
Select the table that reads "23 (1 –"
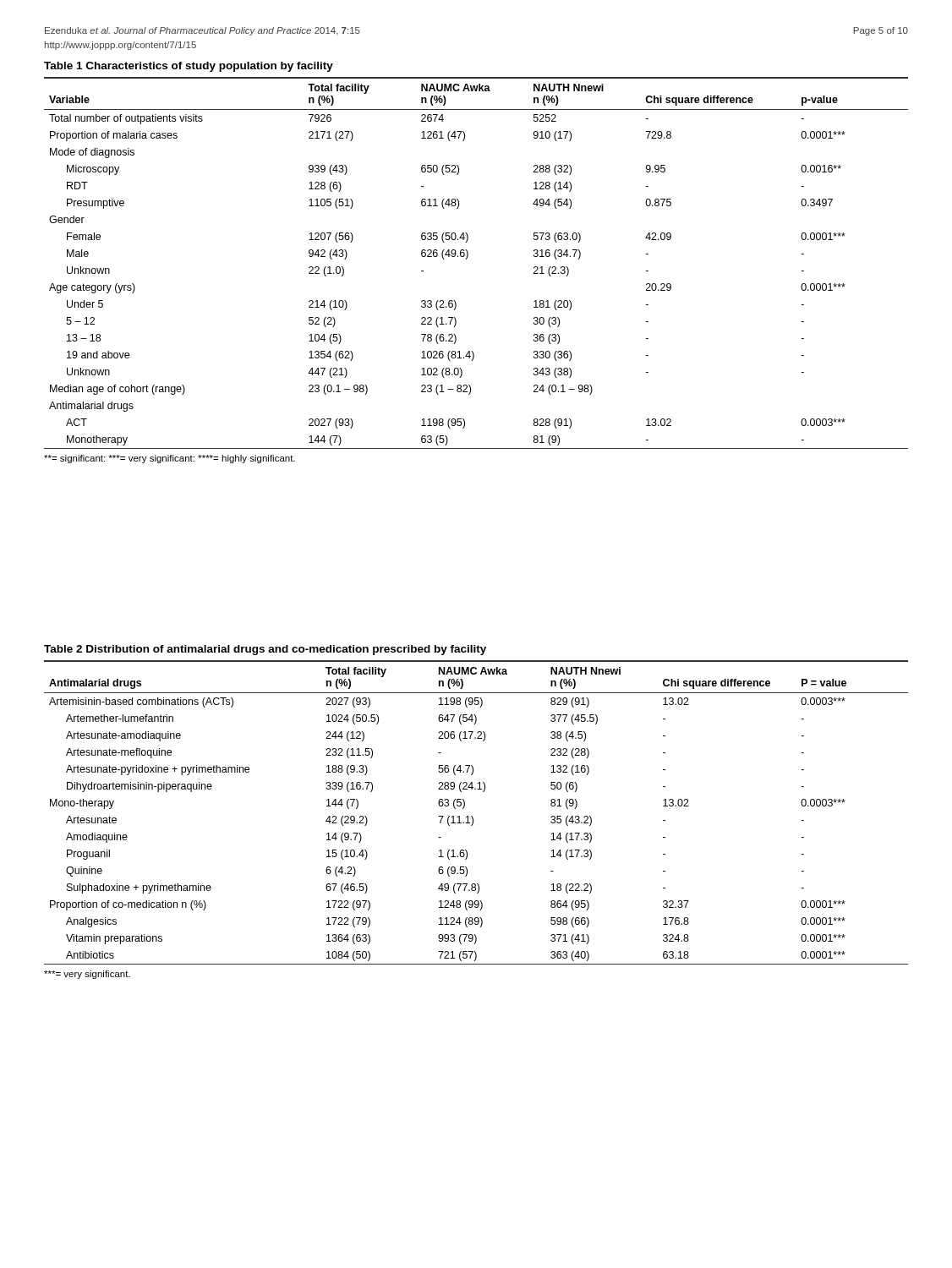click(x=476, y=263)
